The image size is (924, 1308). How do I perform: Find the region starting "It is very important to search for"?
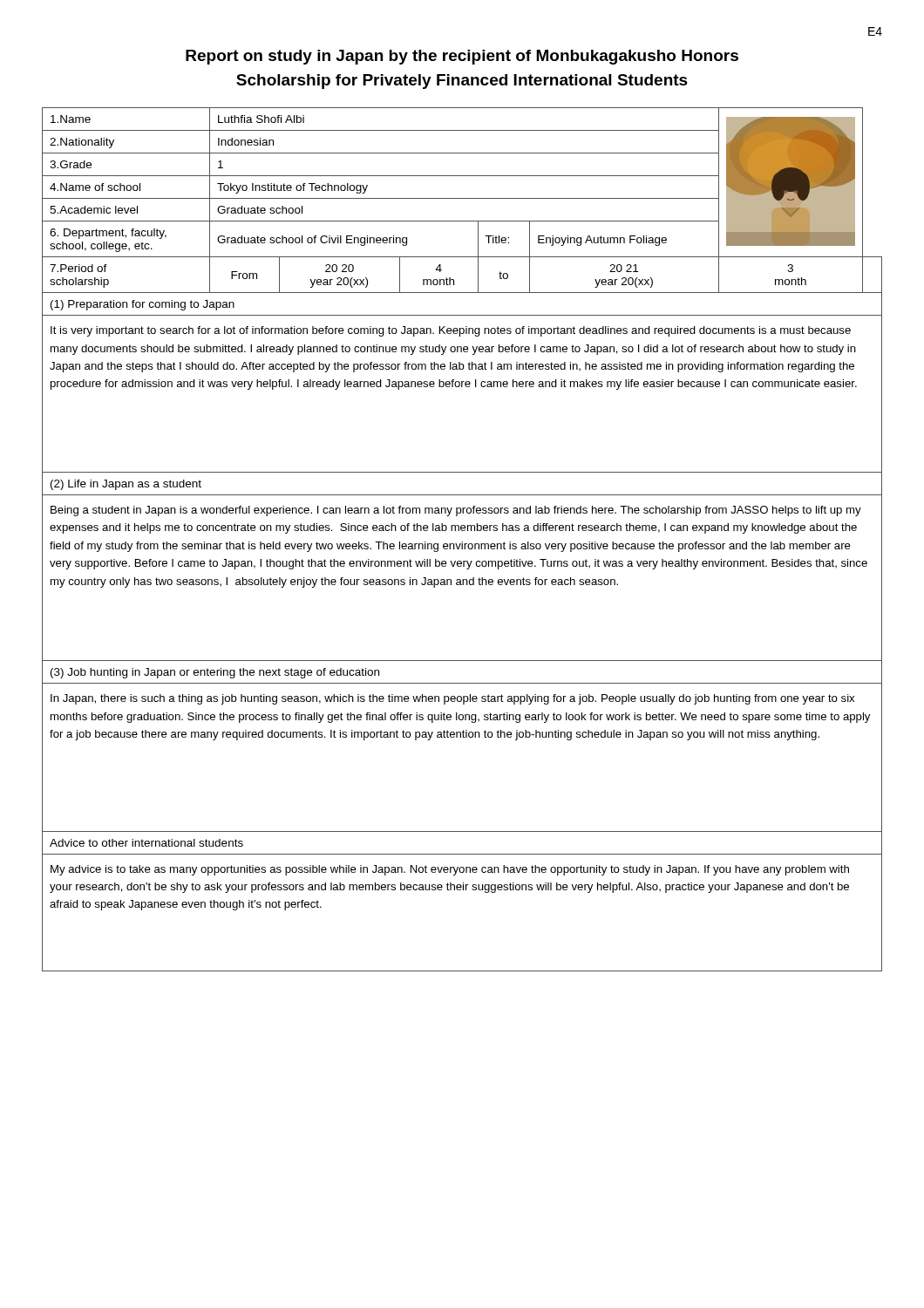click(x=454, y=357)
